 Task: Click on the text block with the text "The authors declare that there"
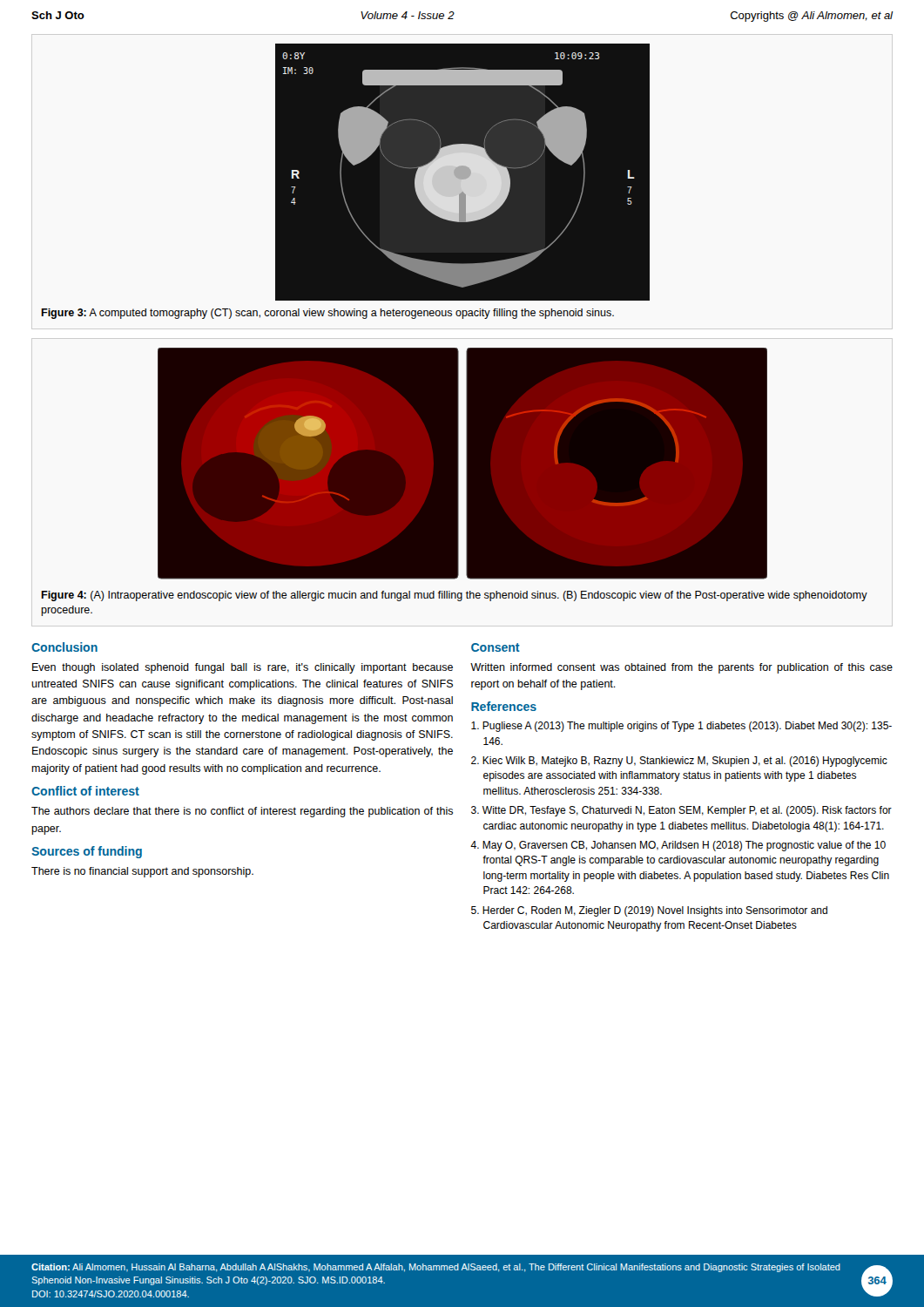pyautogui.click(x=242, y=820)
